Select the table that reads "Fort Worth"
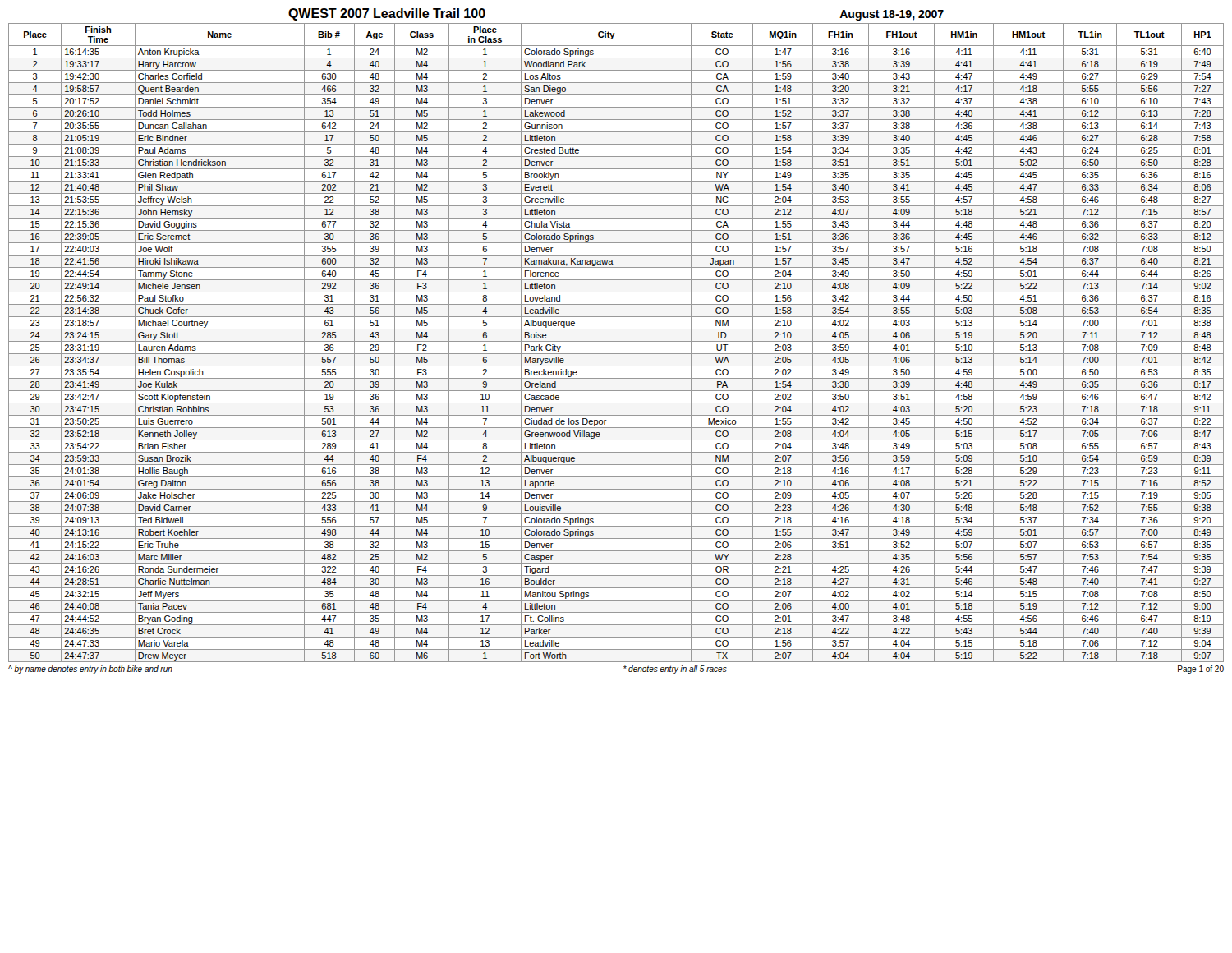This screenshot has width=1232, height=953. tap(616, 343)
